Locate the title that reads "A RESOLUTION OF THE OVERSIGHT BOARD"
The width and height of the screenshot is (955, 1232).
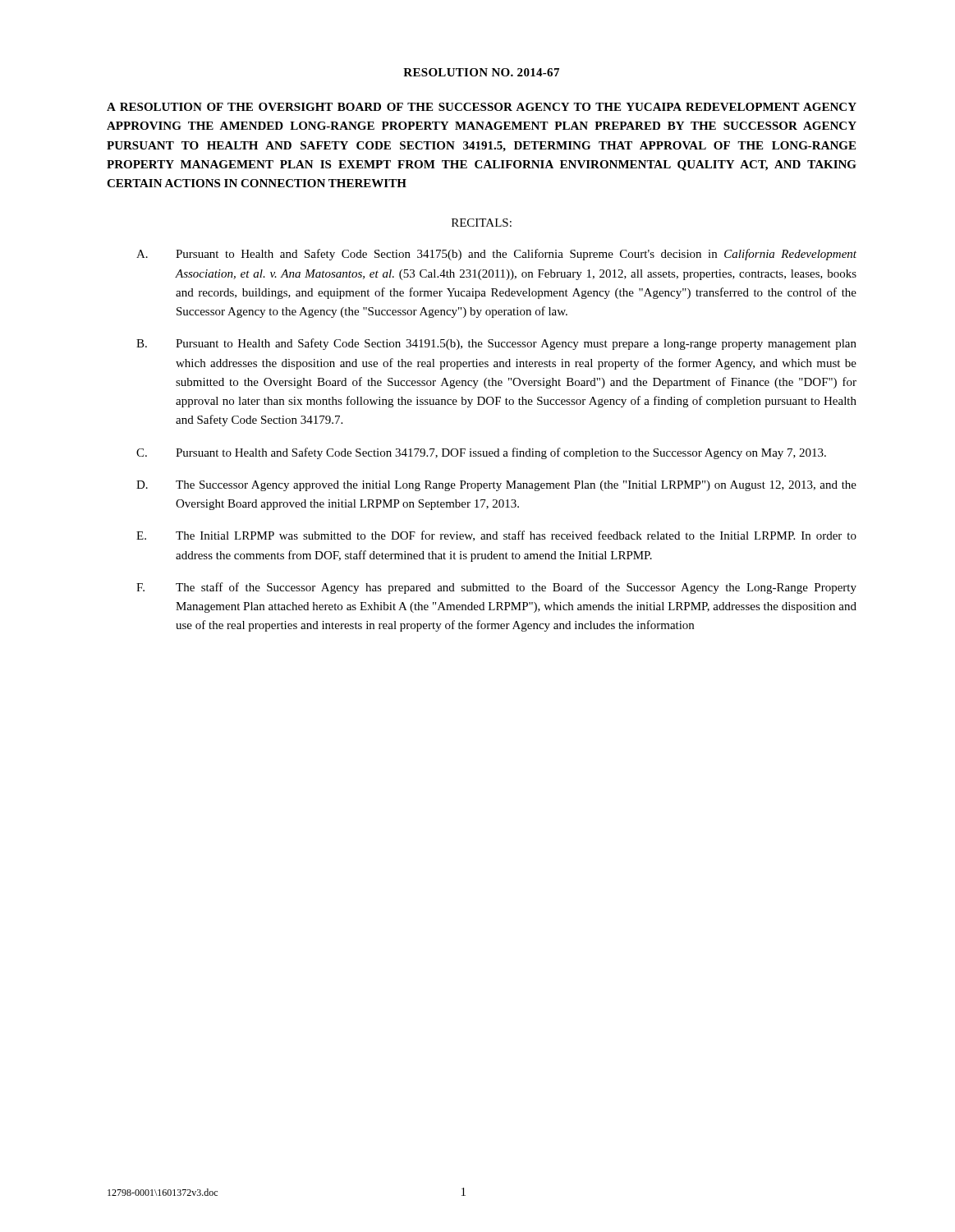coord(482,145)
